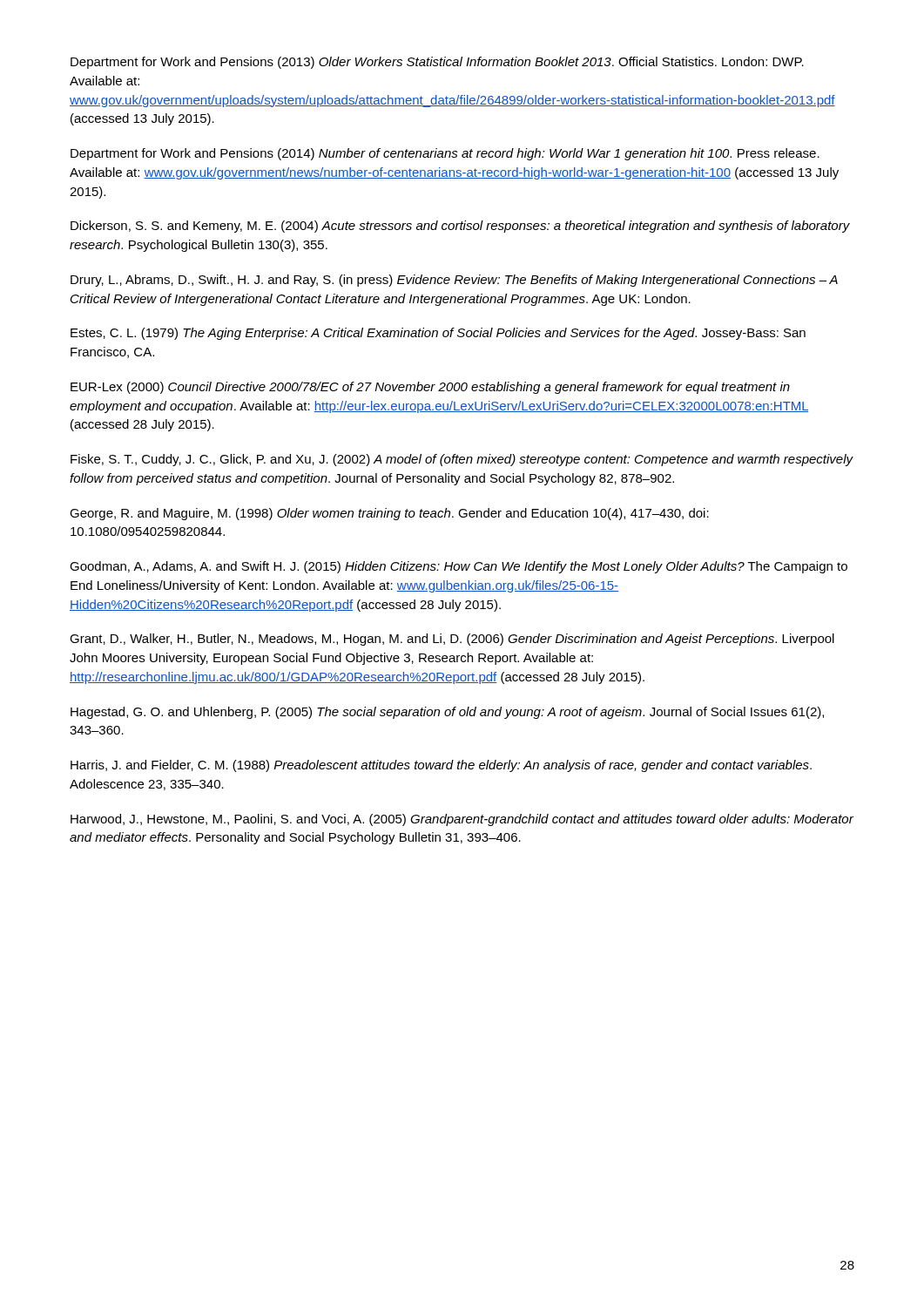Point to the block beginning "EUR-Lex (2000) Council Directive"
The height and width of the screenshot is (1307, 924).
point(439,405)
